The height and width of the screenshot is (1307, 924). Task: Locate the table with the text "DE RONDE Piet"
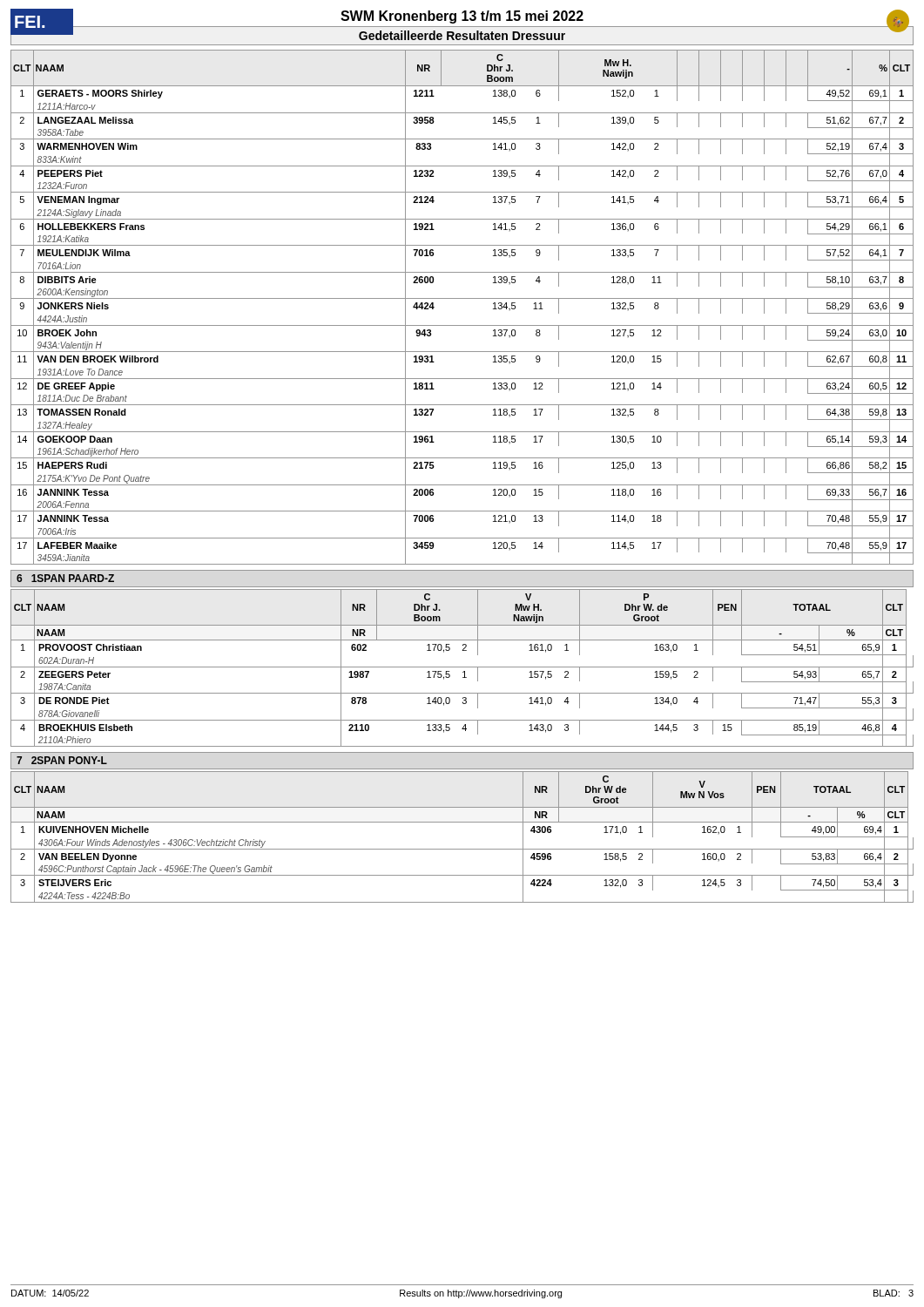tap(462, 668)
